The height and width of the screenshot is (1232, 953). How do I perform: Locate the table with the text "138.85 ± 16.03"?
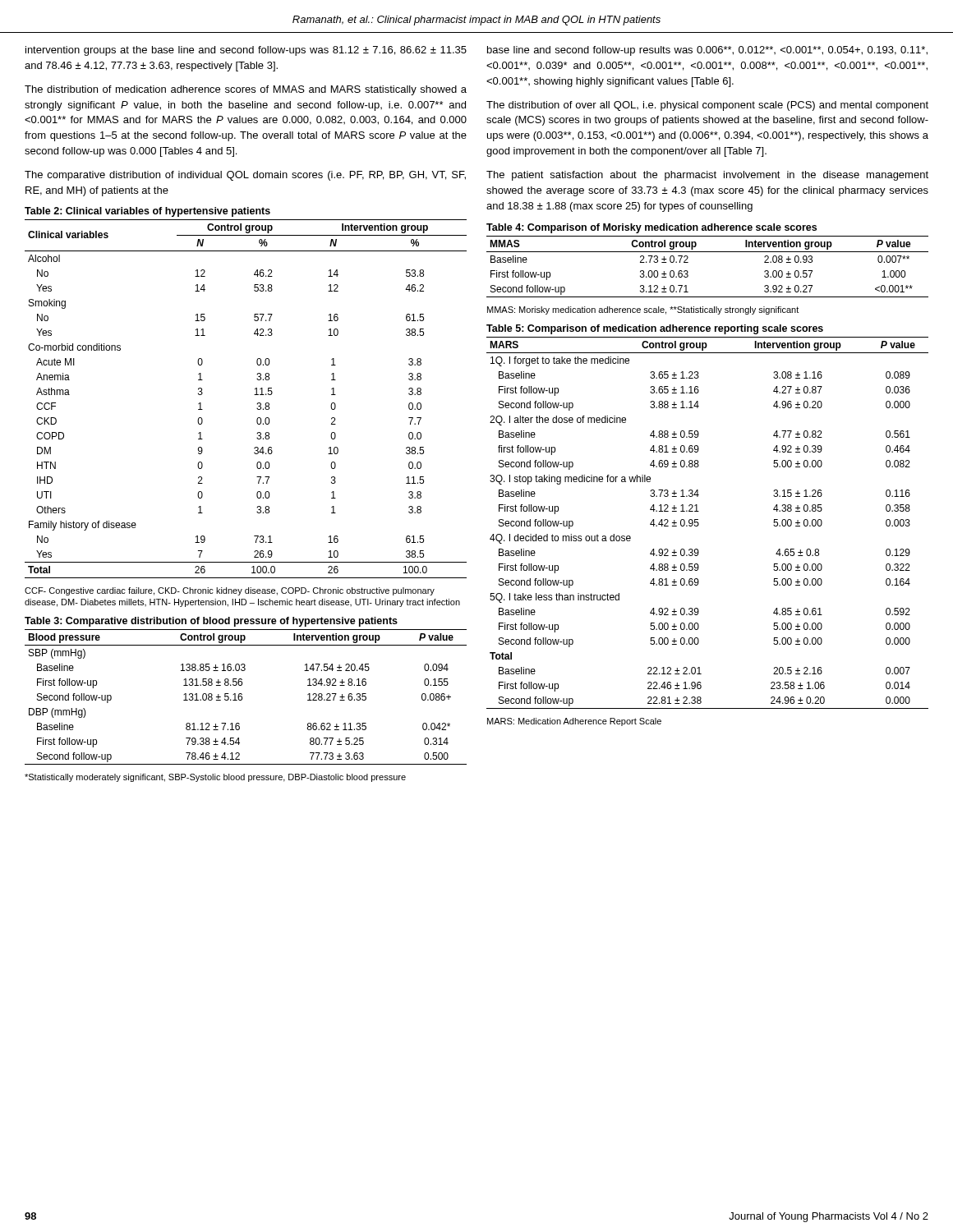coord(246,697)
